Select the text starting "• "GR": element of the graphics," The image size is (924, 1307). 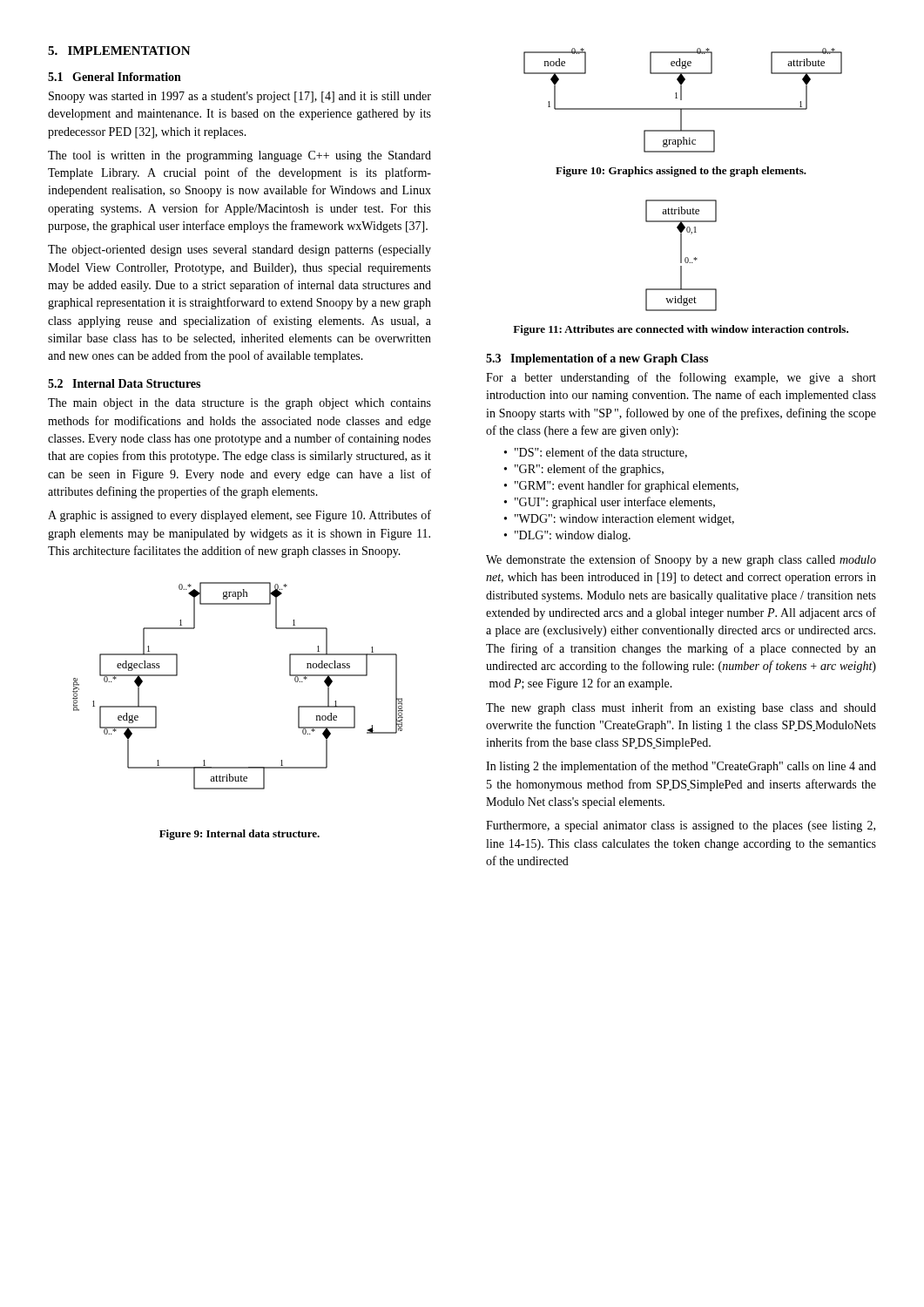(584, 469)
